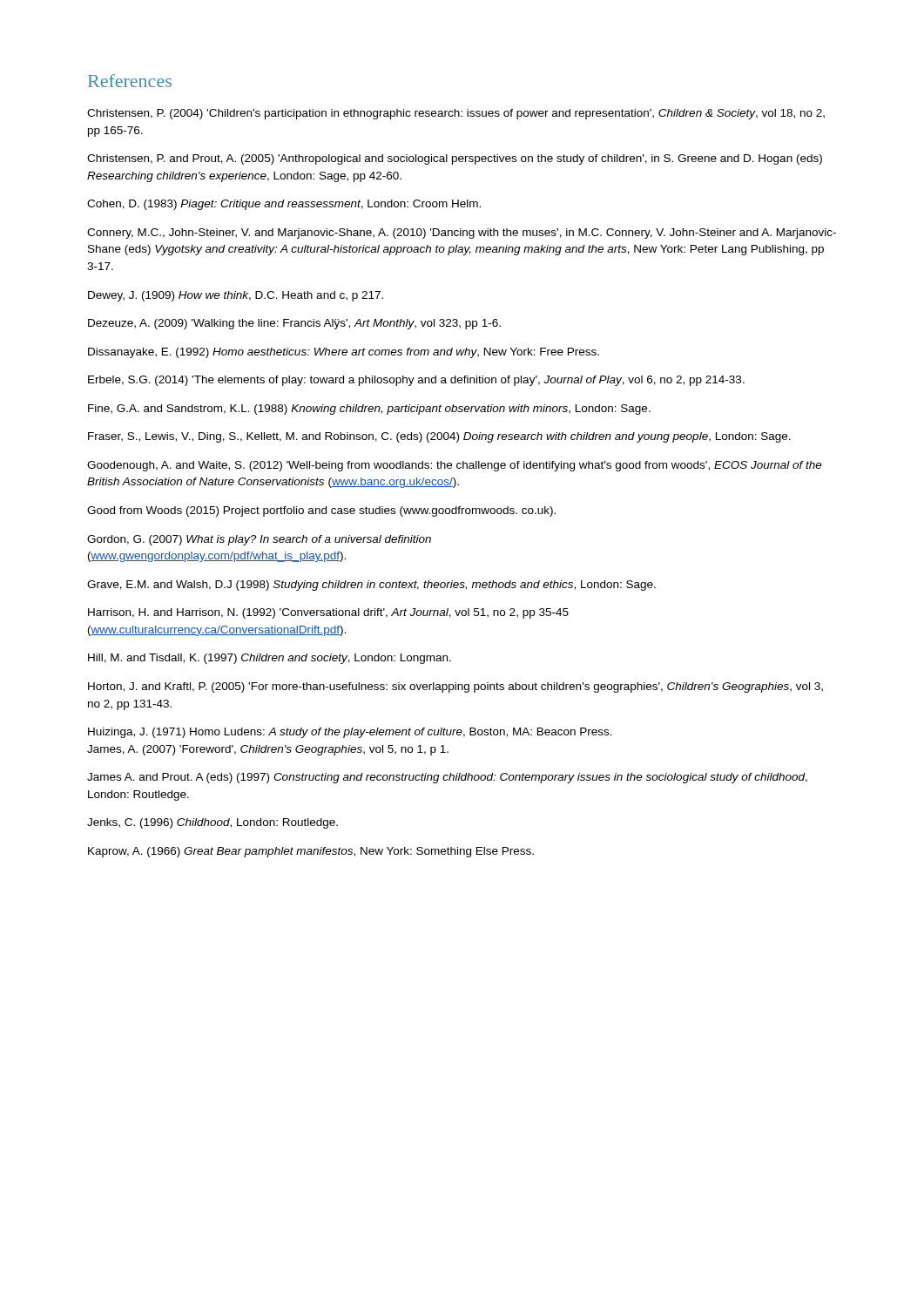Click the passage that begins "Fraser, S., Lewis, V., Ding,"
Viewport: 924px width, 1307px height.
click(439, 436)
